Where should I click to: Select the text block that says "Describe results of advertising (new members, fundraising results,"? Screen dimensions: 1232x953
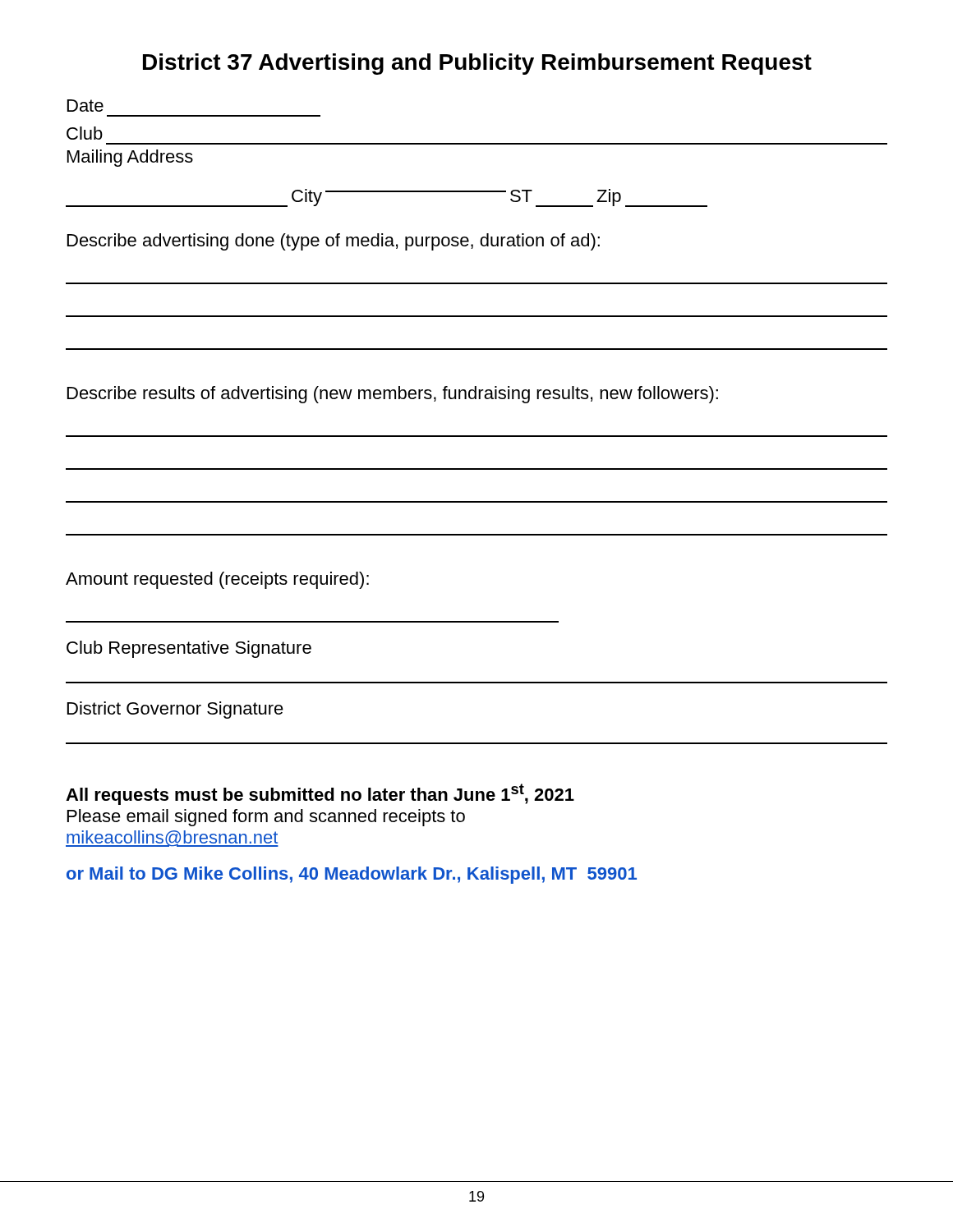click(393, 393)
